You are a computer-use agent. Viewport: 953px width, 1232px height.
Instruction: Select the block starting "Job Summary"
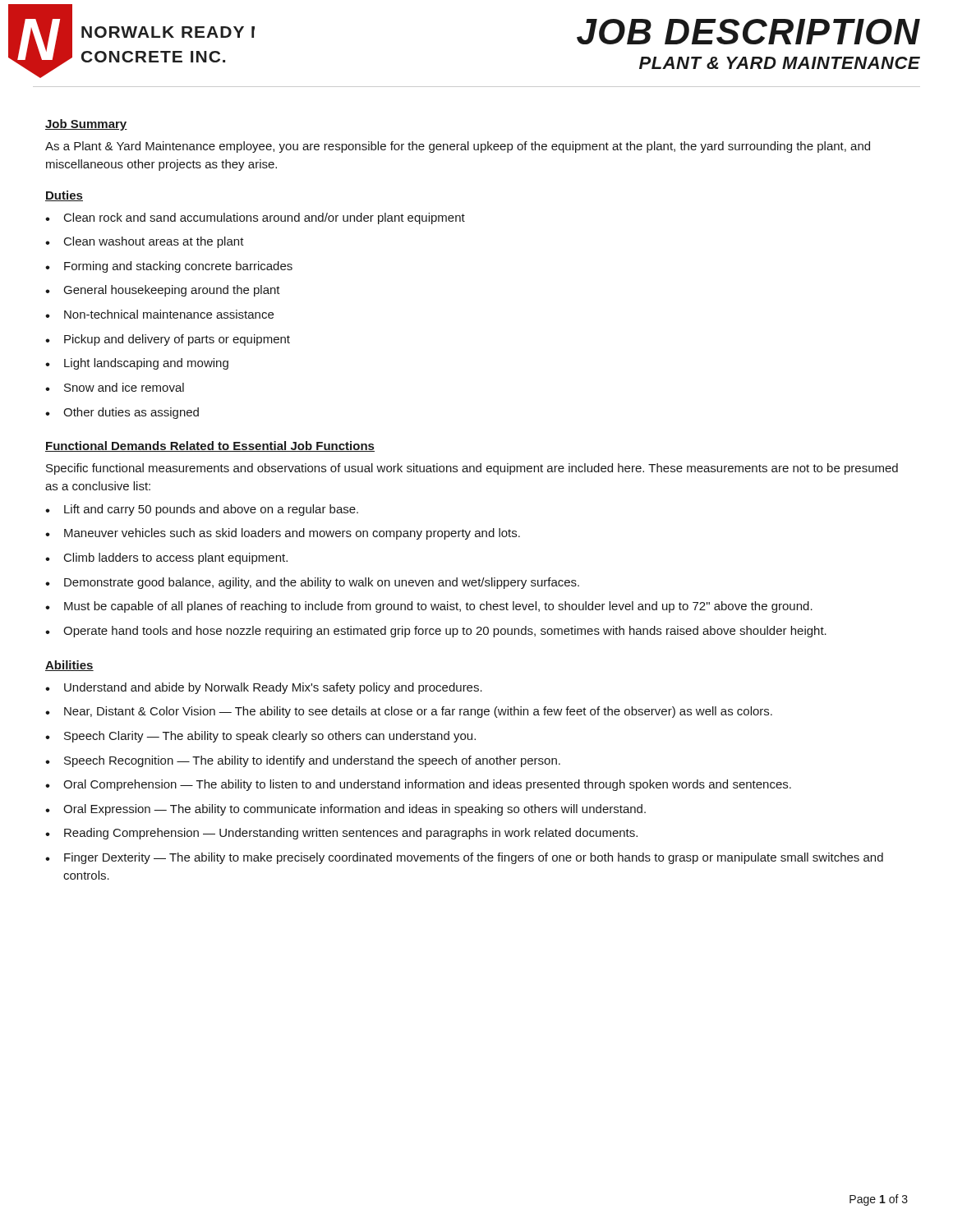click(x=86, y=124)
